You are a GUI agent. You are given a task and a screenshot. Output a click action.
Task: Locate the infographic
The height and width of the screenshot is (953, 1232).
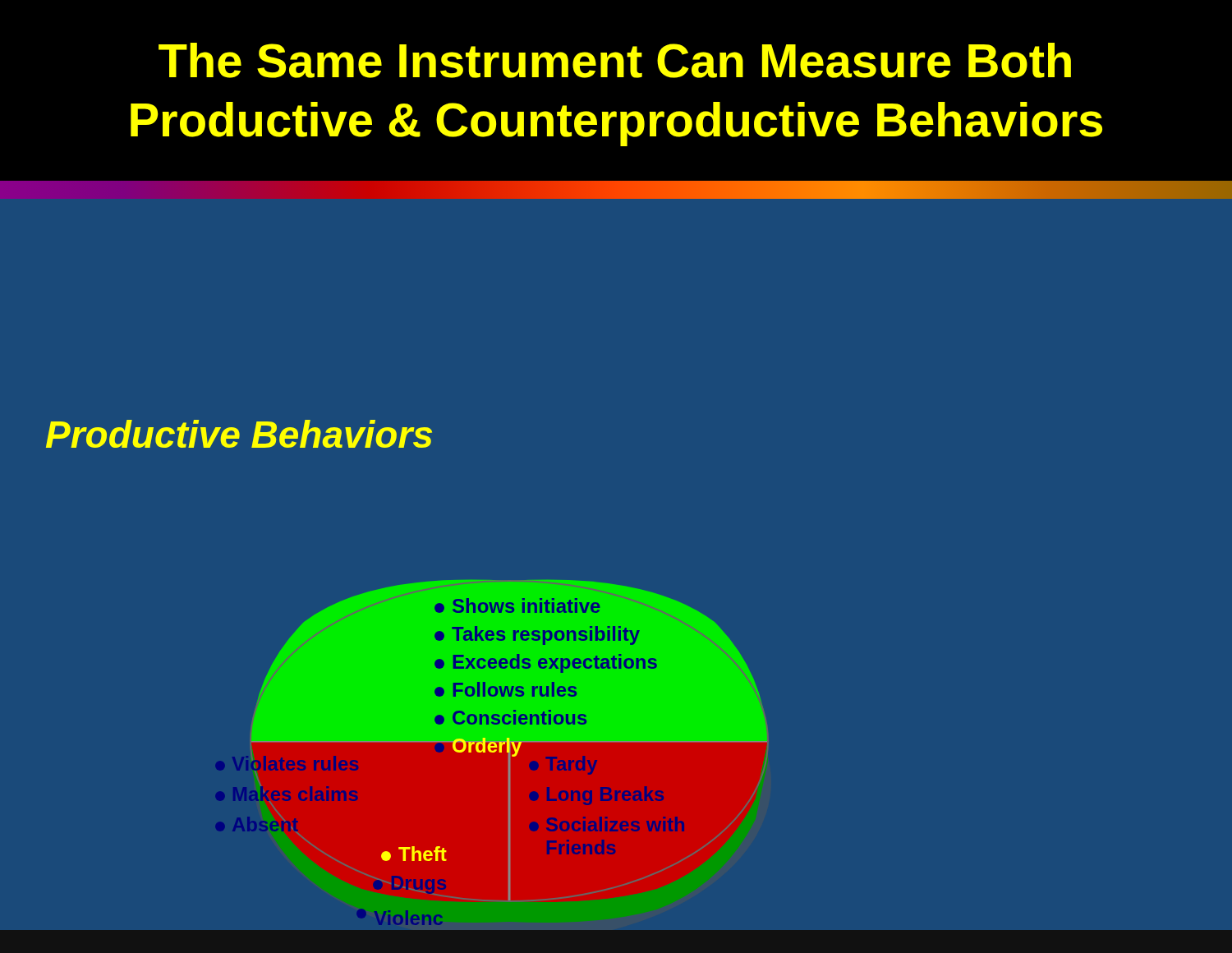pos(600,691)
